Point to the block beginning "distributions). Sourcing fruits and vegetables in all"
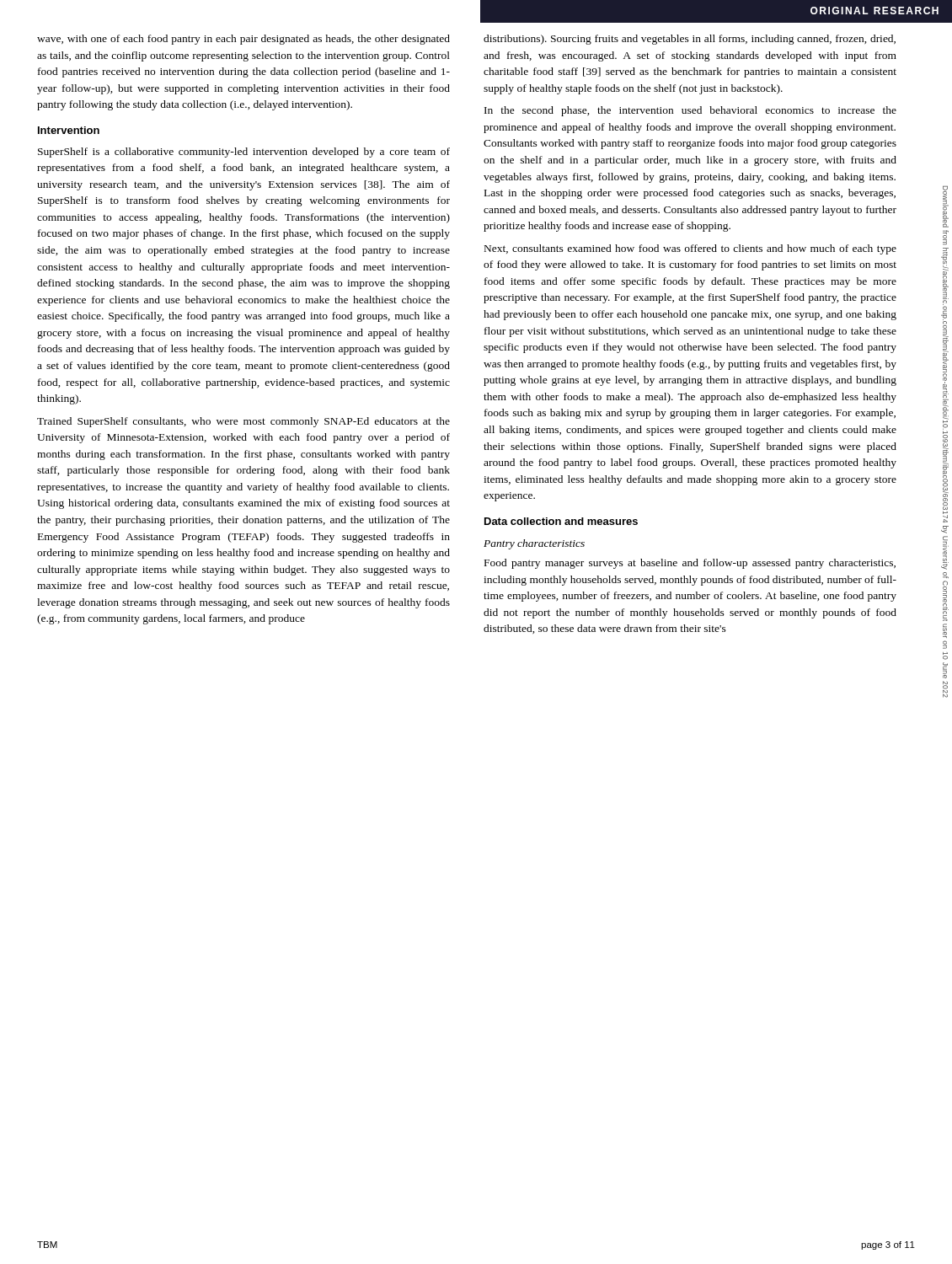The height and width of the screenshot is (1264, 952). (x=690, y=63)
